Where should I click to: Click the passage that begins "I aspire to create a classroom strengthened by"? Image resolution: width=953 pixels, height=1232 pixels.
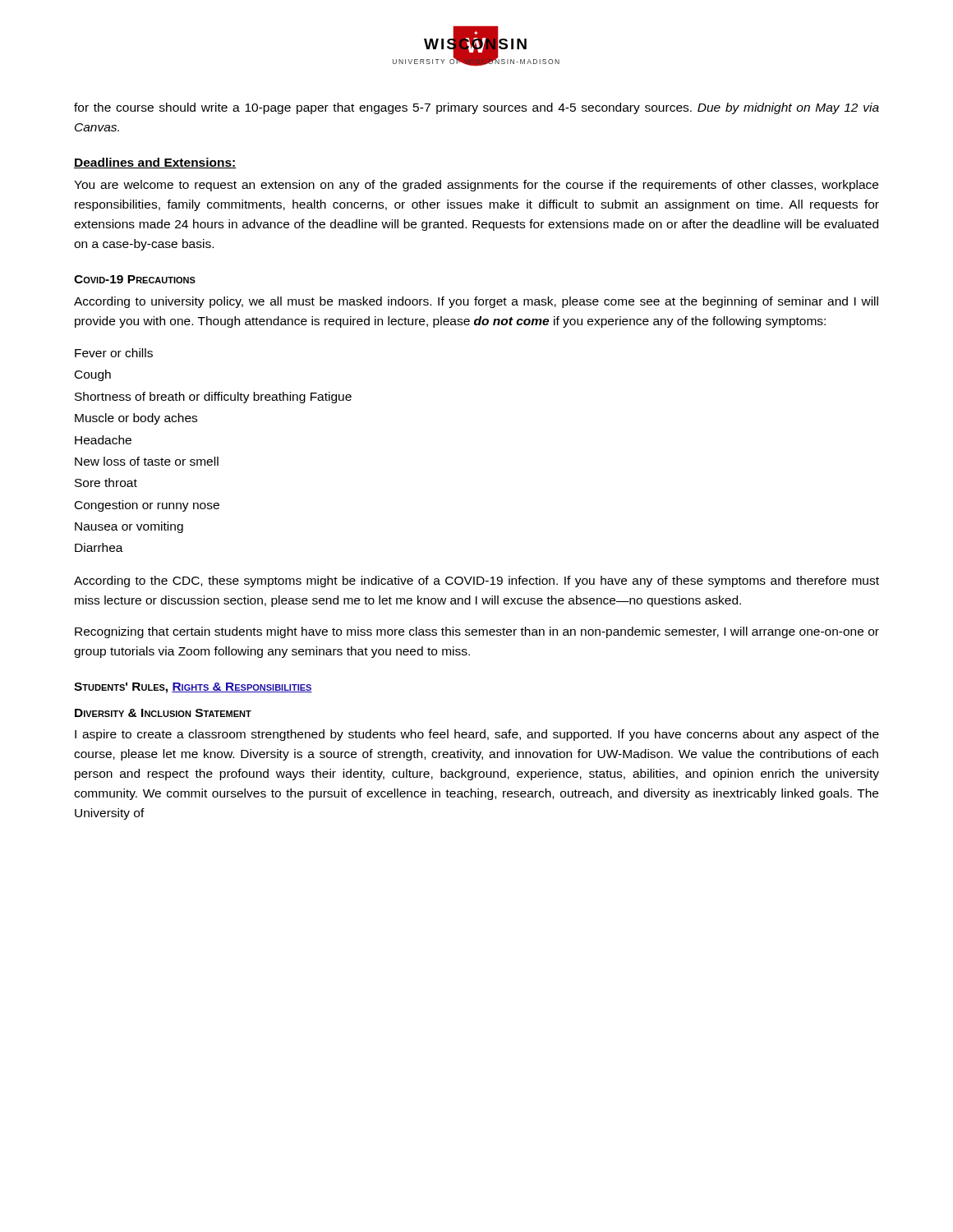(476, 773)
